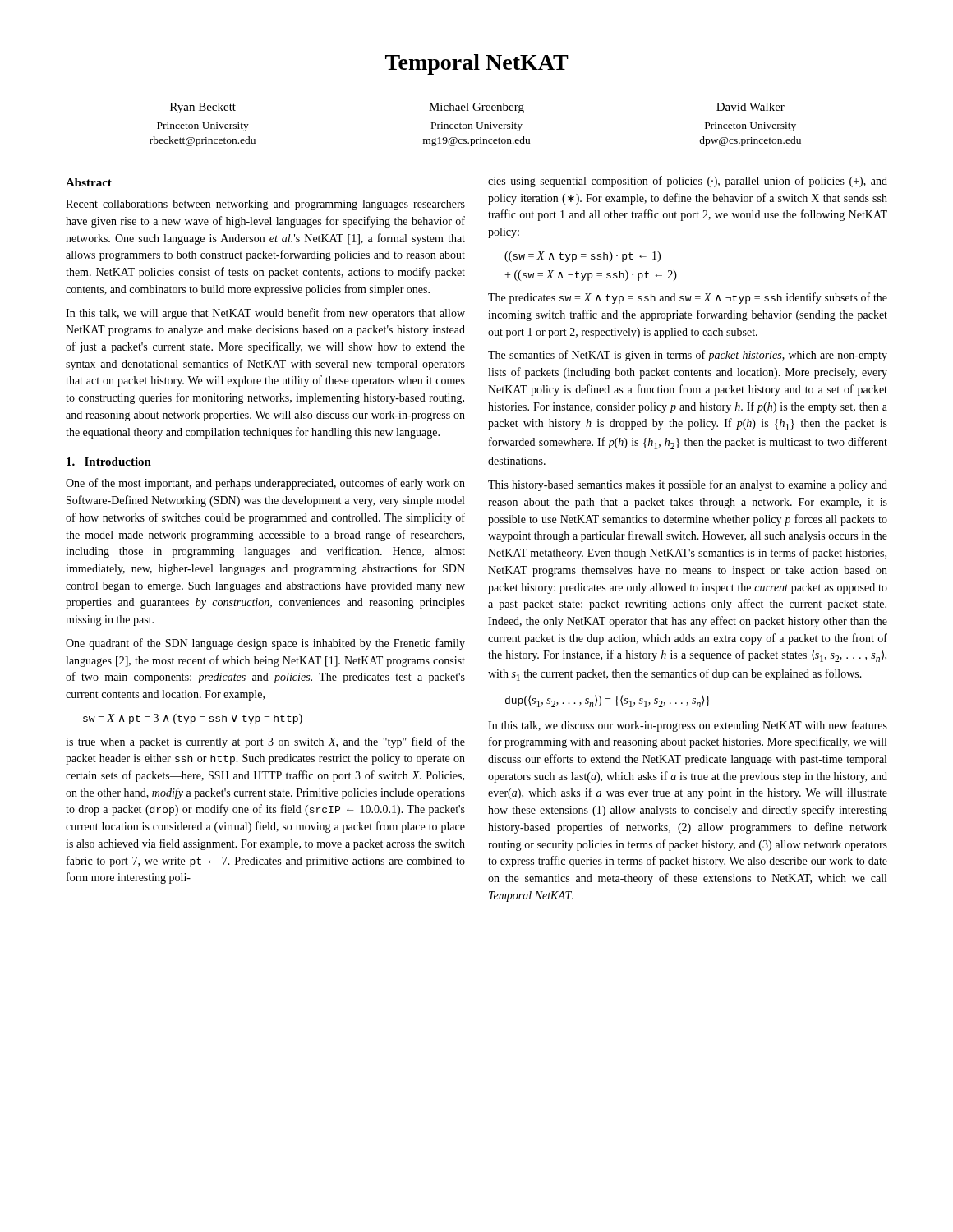Image resolution: width=953 pixels, height=1232 pixels.
Task: Point to the region starting "((sw = X"
Action: pyautogui.click(x=582, y=257)
